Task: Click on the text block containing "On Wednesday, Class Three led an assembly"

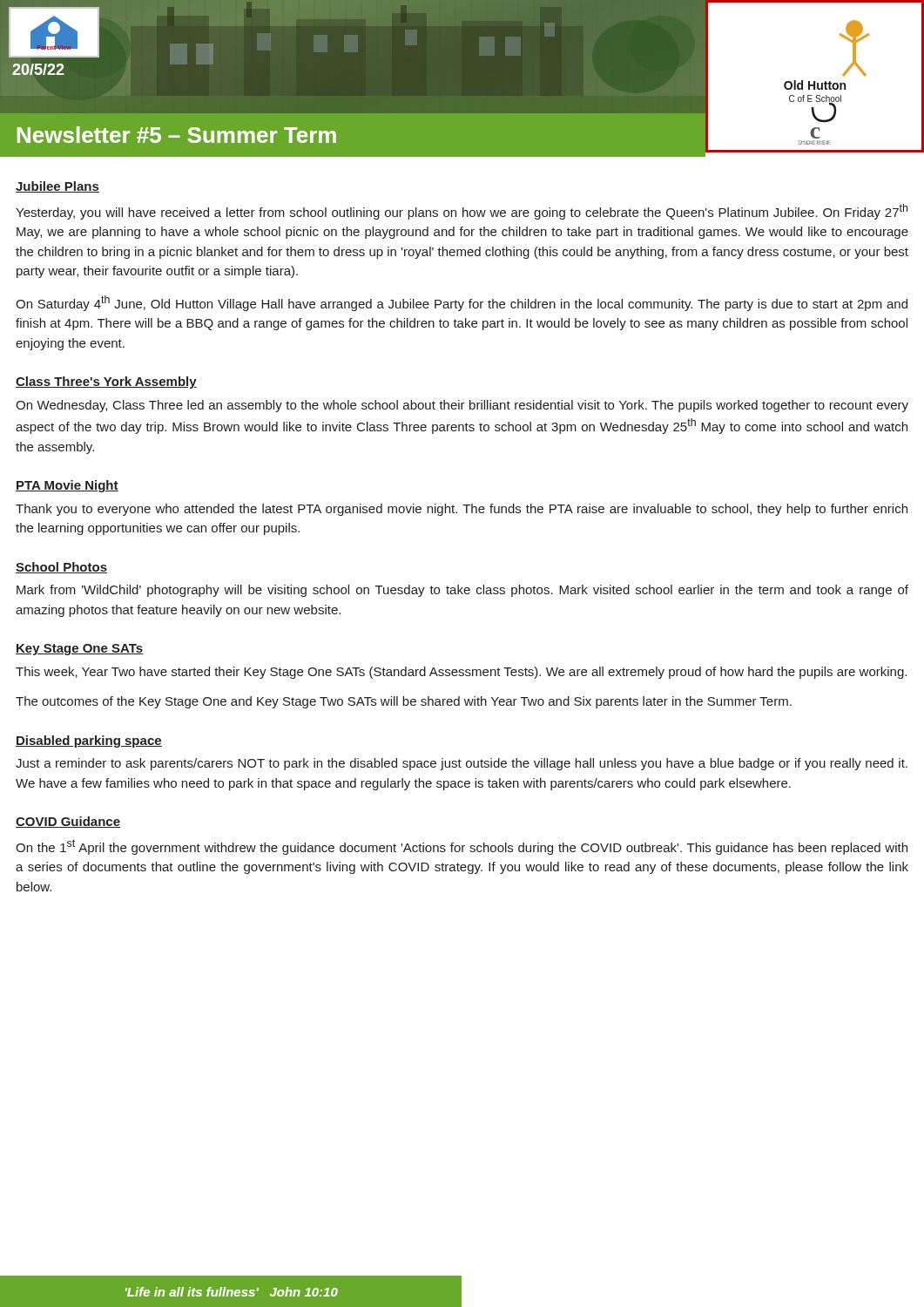Action: pos(462,426)
